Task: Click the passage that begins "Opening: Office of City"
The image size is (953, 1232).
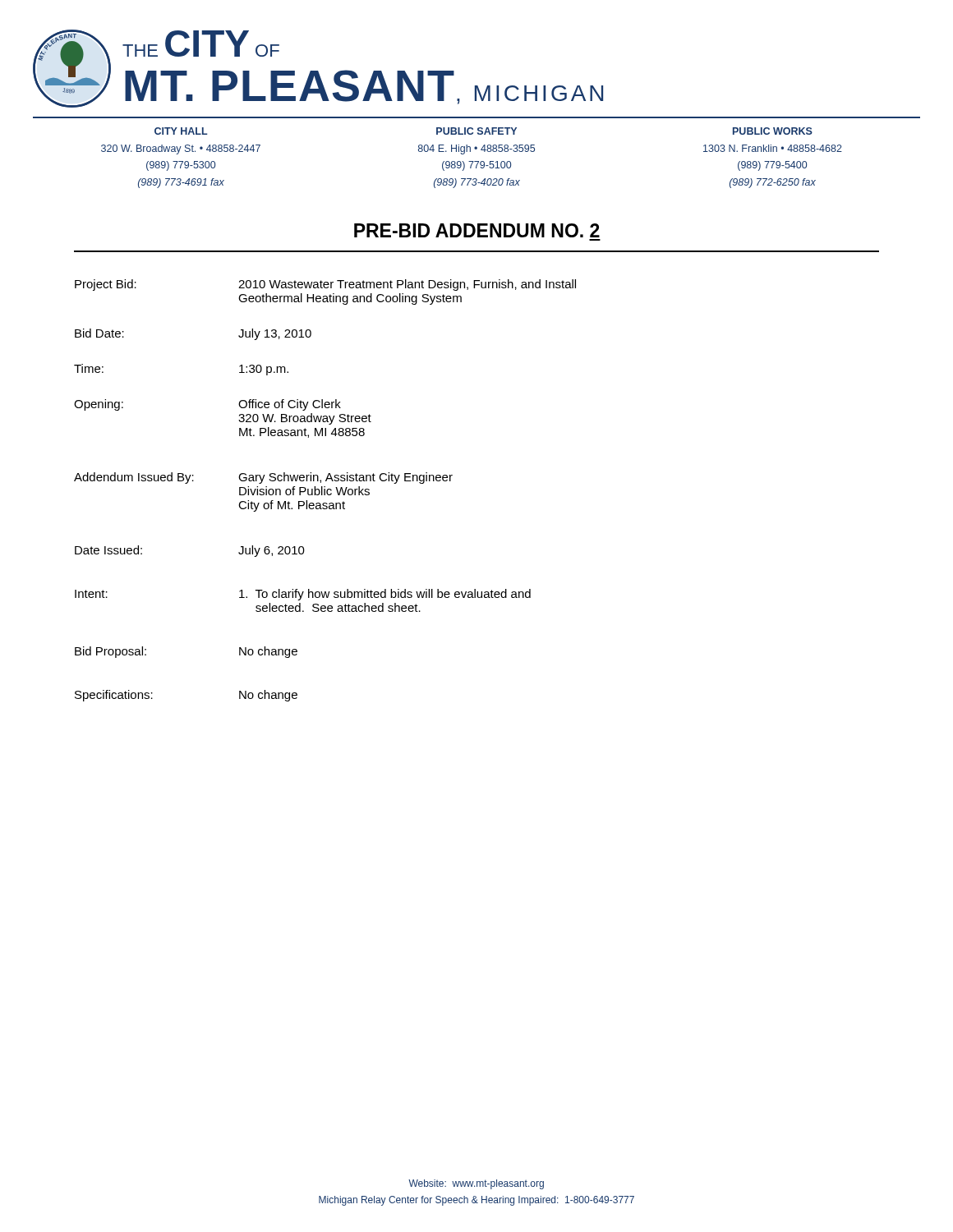Action: (x=99, y=405)
